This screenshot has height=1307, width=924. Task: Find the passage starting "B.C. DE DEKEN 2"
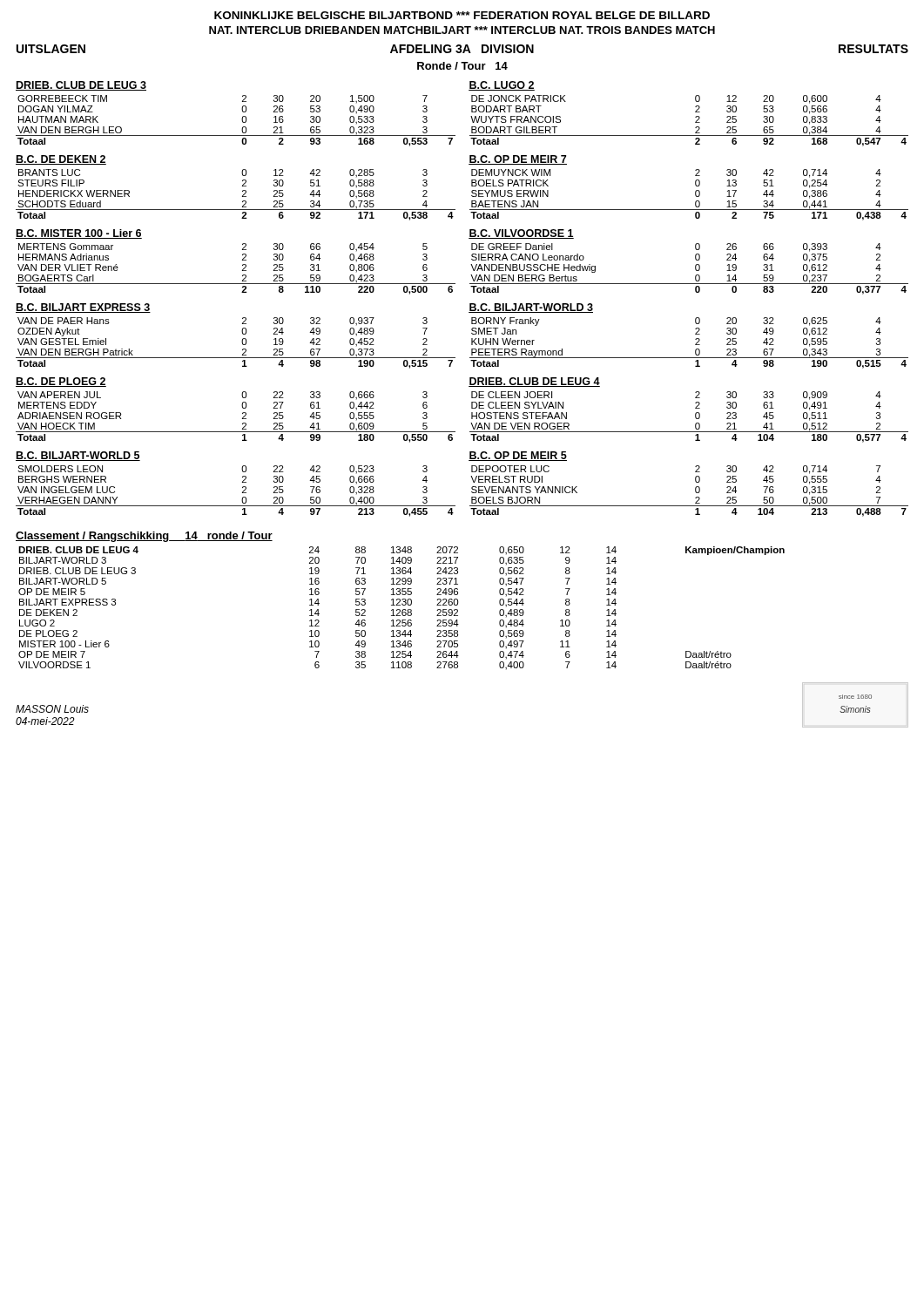point(61,159)
